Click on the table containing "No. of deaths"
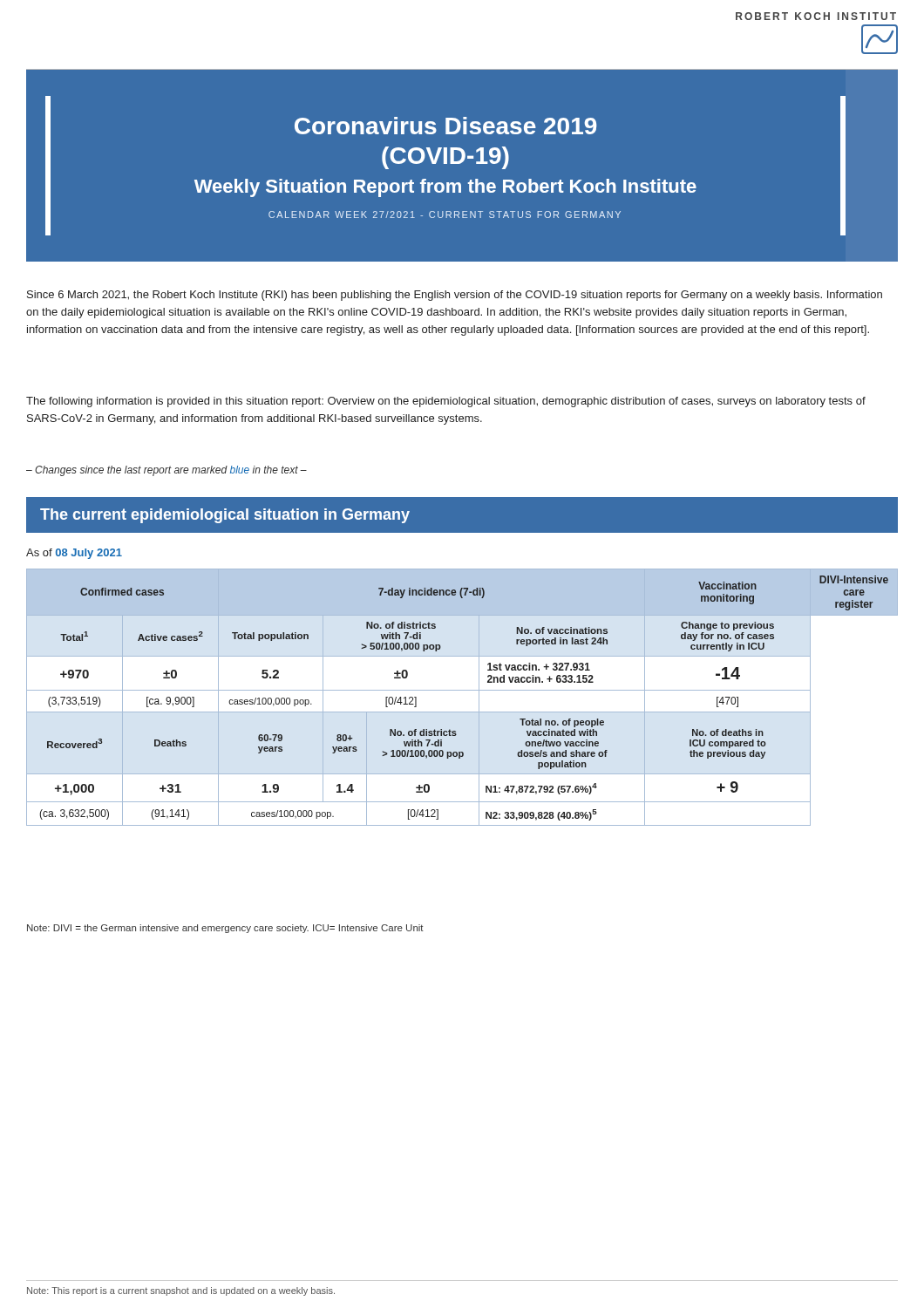924x1308 pixels. 462,697
